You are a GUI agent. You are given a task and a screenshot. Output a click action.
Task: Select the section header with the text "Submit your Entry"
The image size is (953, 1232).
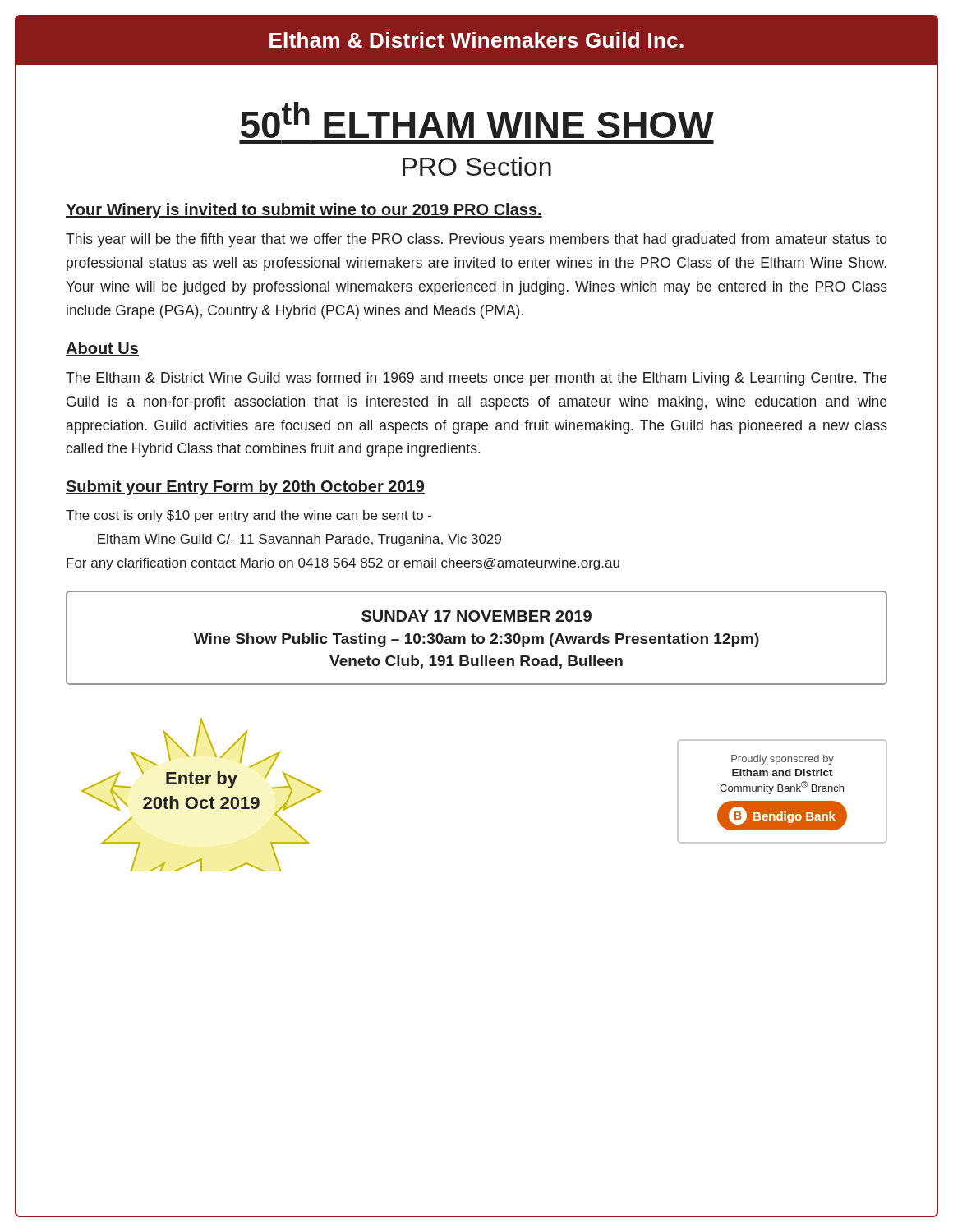tap(245, 487)
